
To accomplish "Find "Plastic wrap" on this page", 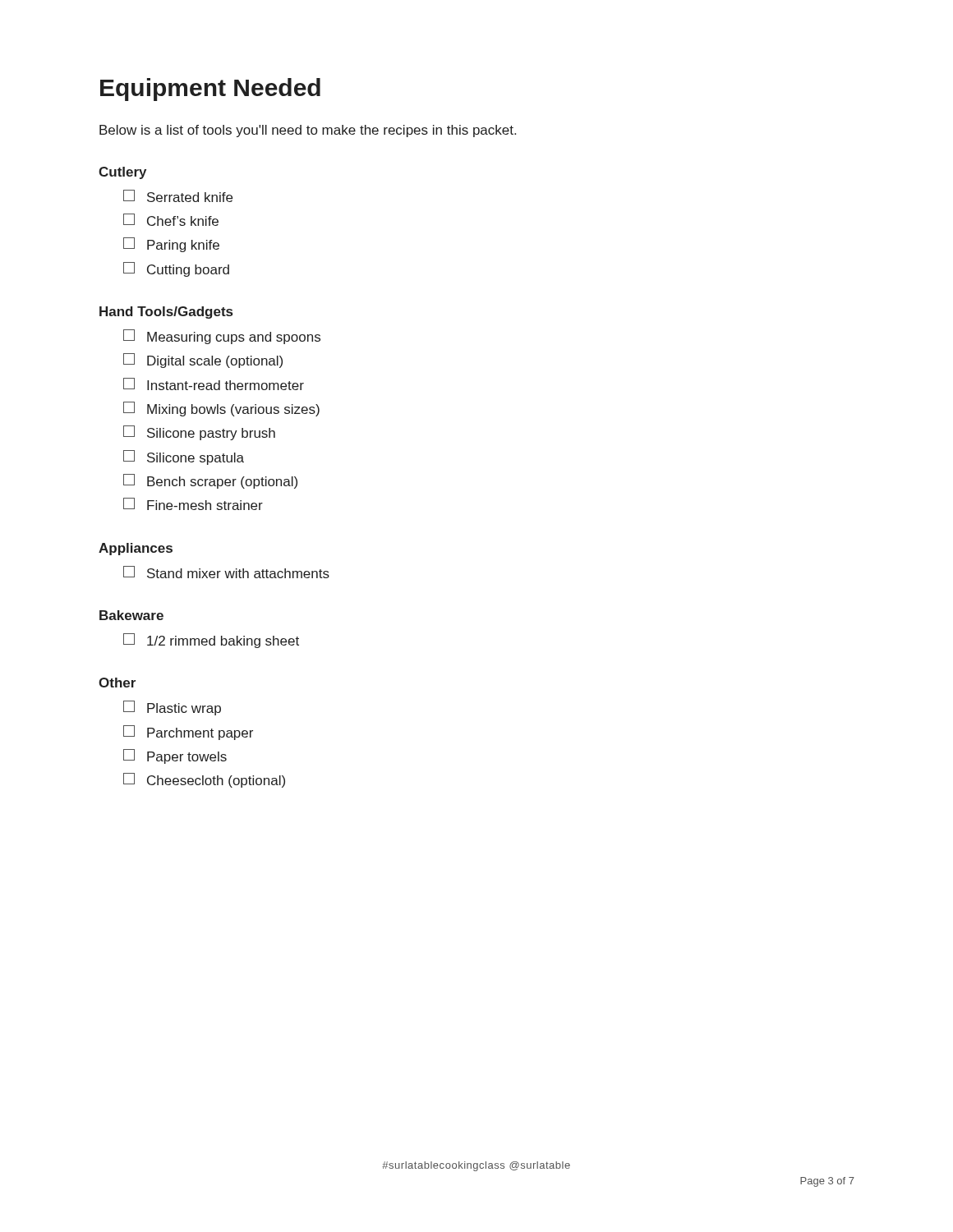I will [x=172, y=709].
